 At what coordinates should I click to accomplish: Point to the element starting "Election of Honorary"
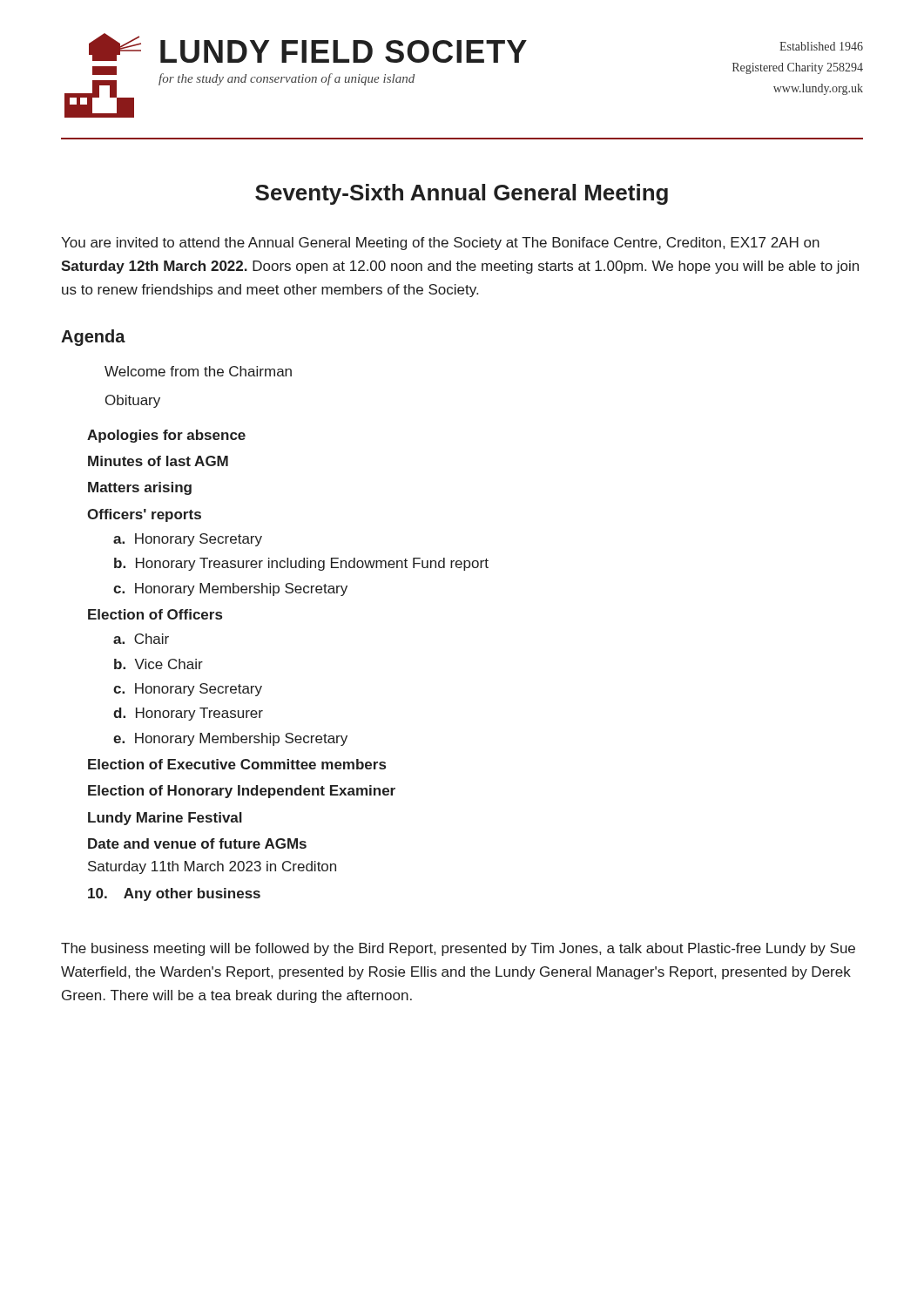pyautogui.click(x=241, y=791)
